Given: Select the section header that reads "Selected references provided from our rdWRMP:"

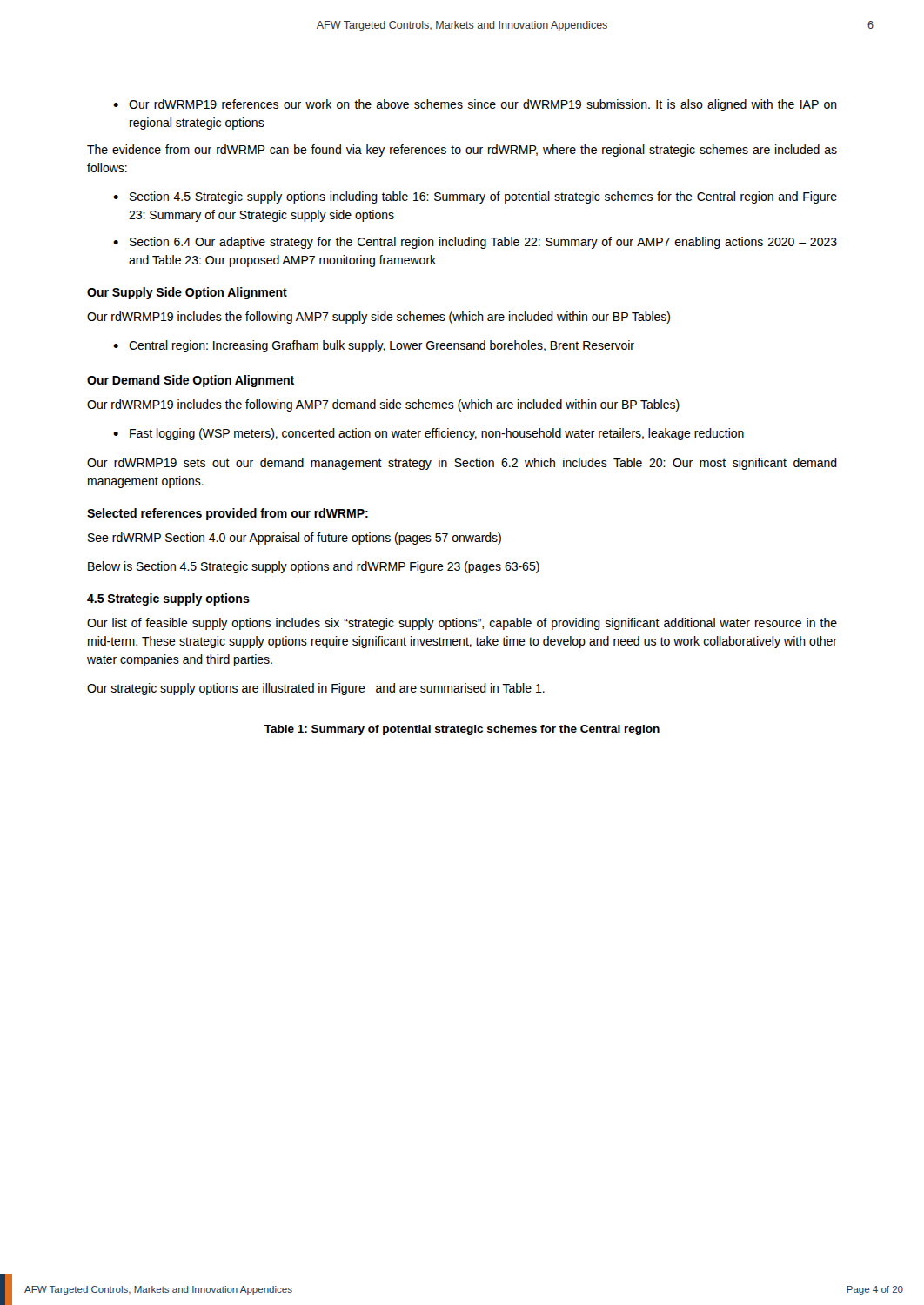Looking at the screenshot, I should point(228,514).
